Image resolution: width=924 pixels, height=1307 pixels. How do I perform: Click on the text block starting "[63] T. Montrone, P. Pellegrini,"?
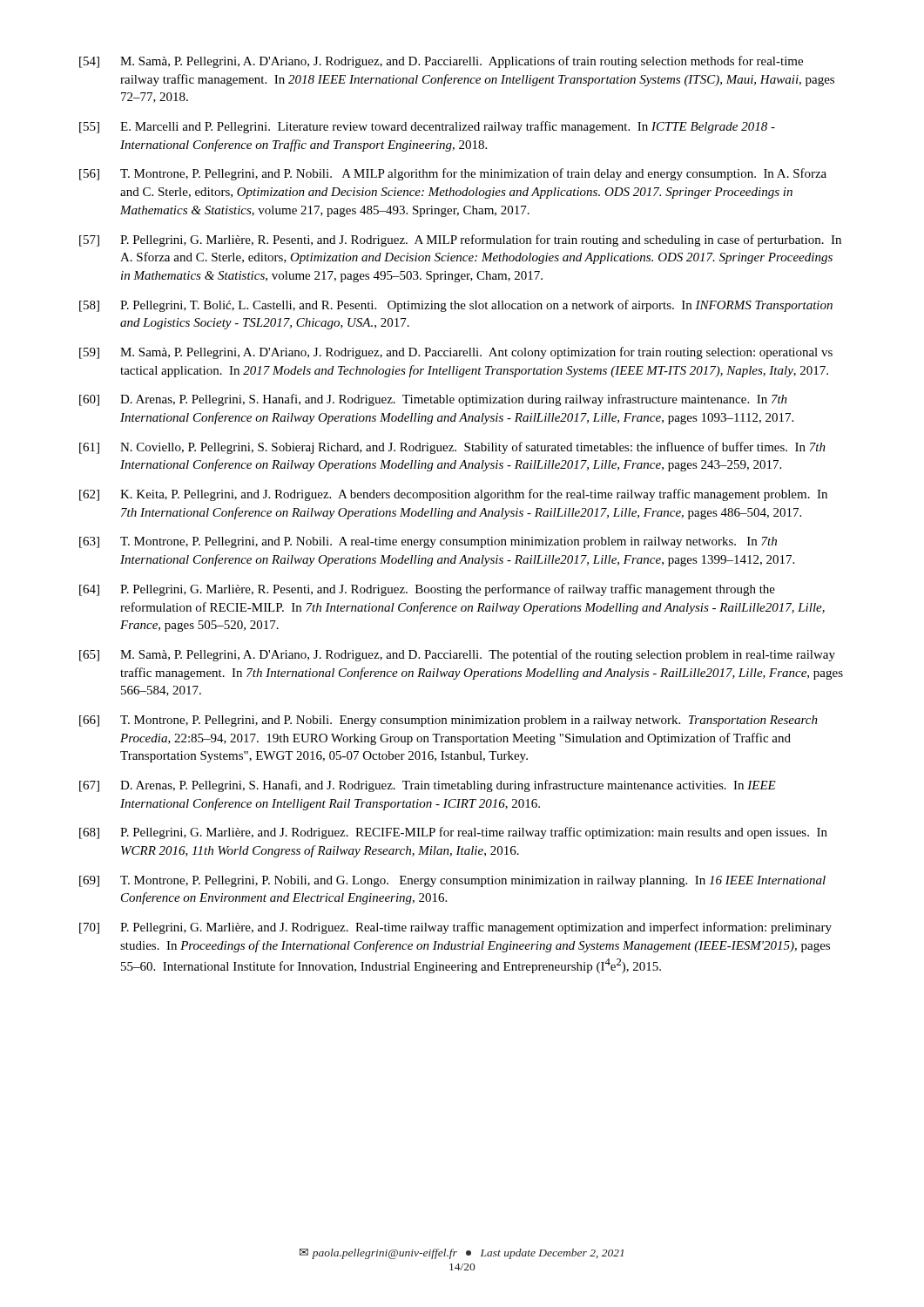pos(462,551)
